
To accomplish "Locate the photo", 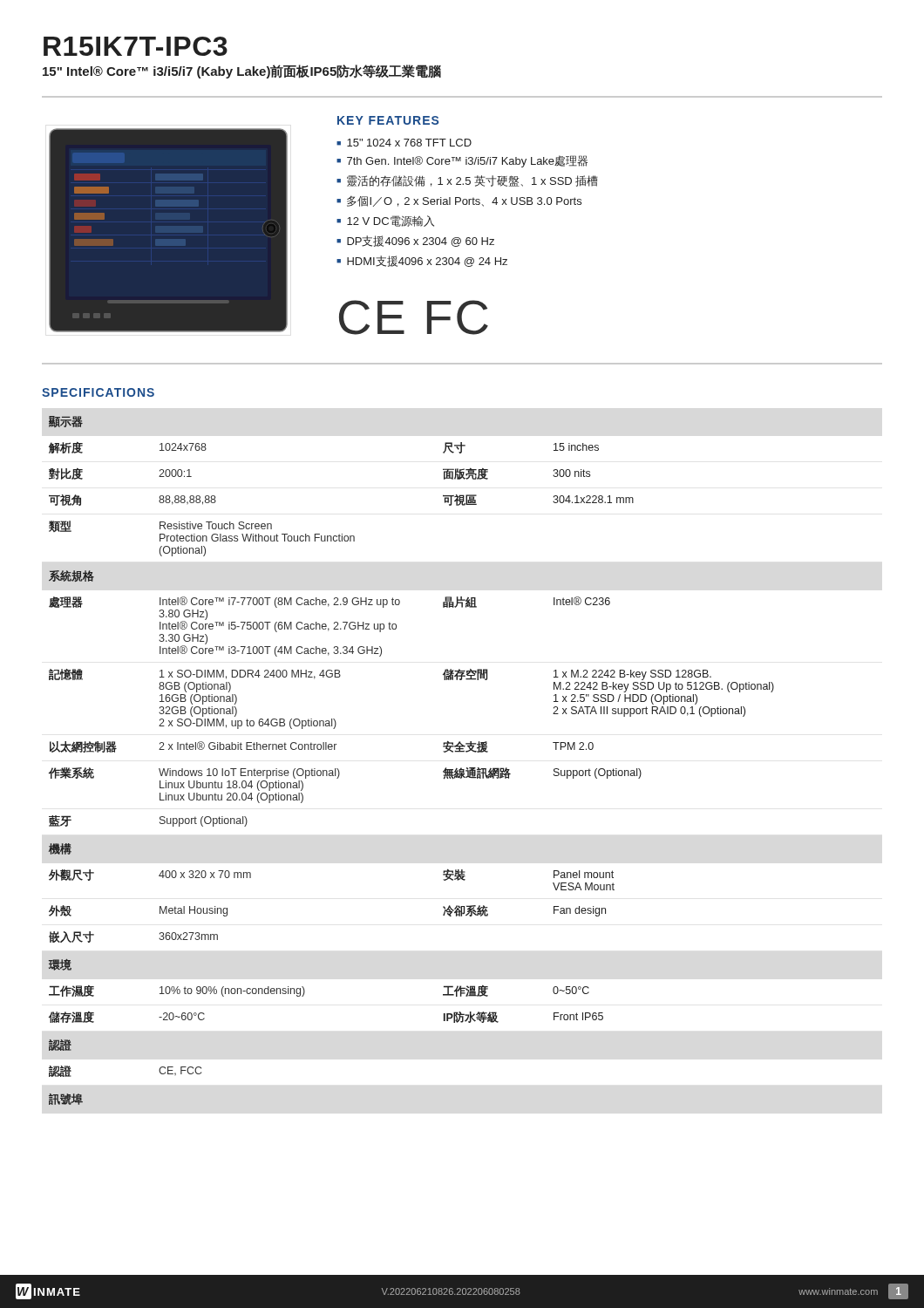I will [x=168, y=230].
